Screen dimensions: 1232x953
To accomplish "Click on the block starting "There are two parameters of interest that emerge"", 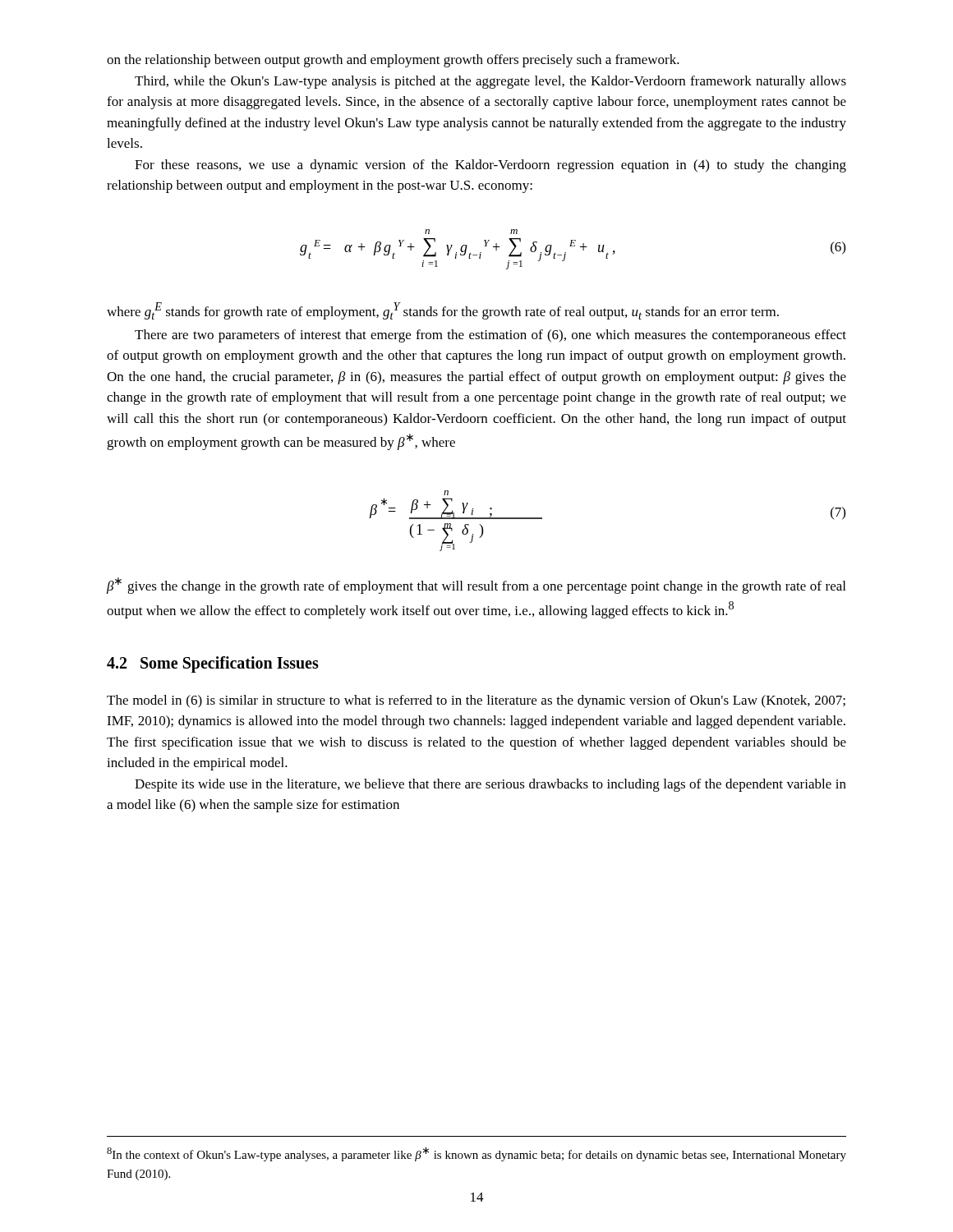I will (476, 389).
